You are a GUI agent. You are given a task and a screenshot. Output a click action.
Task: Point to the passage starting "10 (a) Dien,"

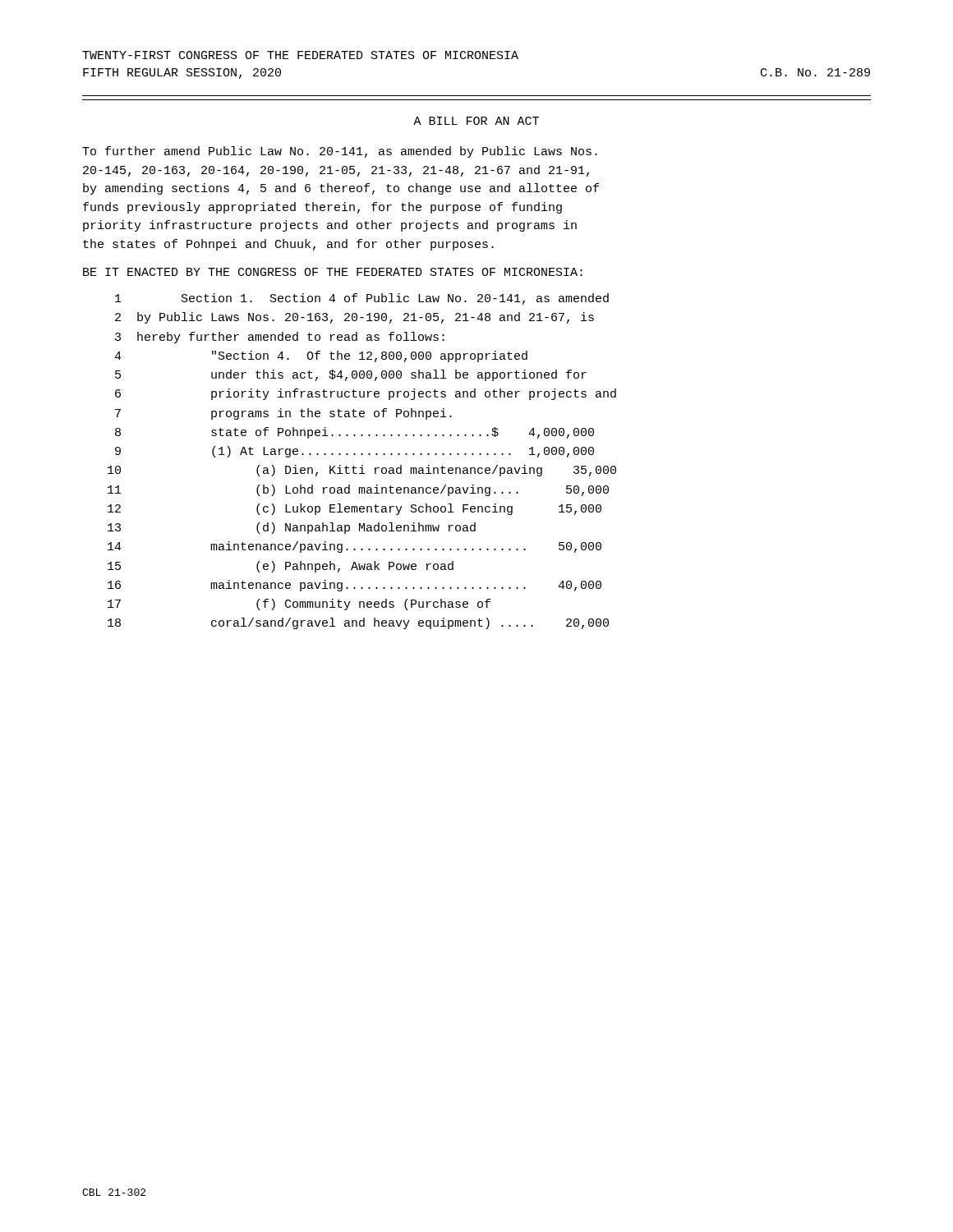476,471
